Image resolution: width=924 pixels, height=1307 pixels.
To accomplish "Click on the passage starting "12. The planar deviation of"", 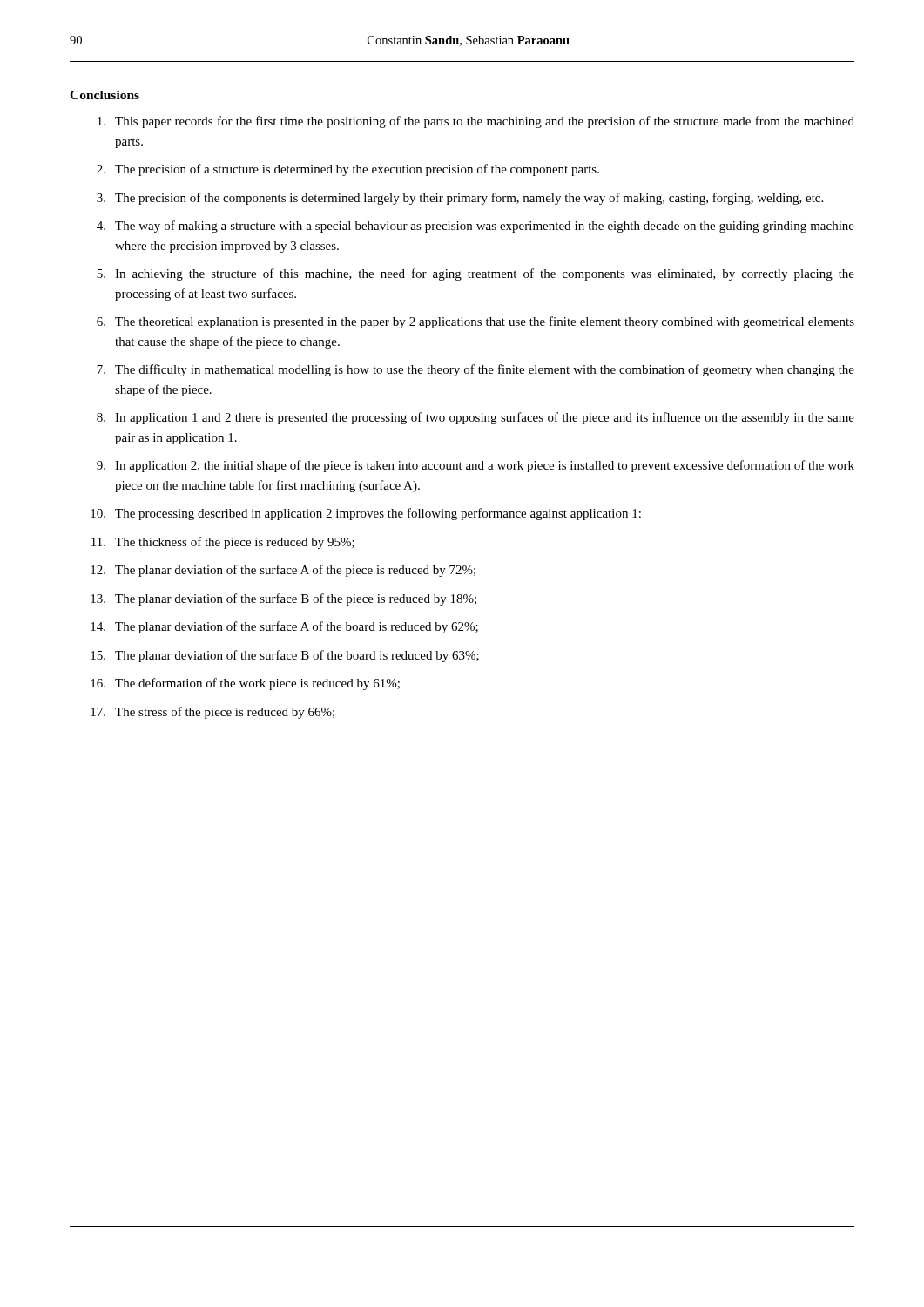I will [x=462, y=570].
